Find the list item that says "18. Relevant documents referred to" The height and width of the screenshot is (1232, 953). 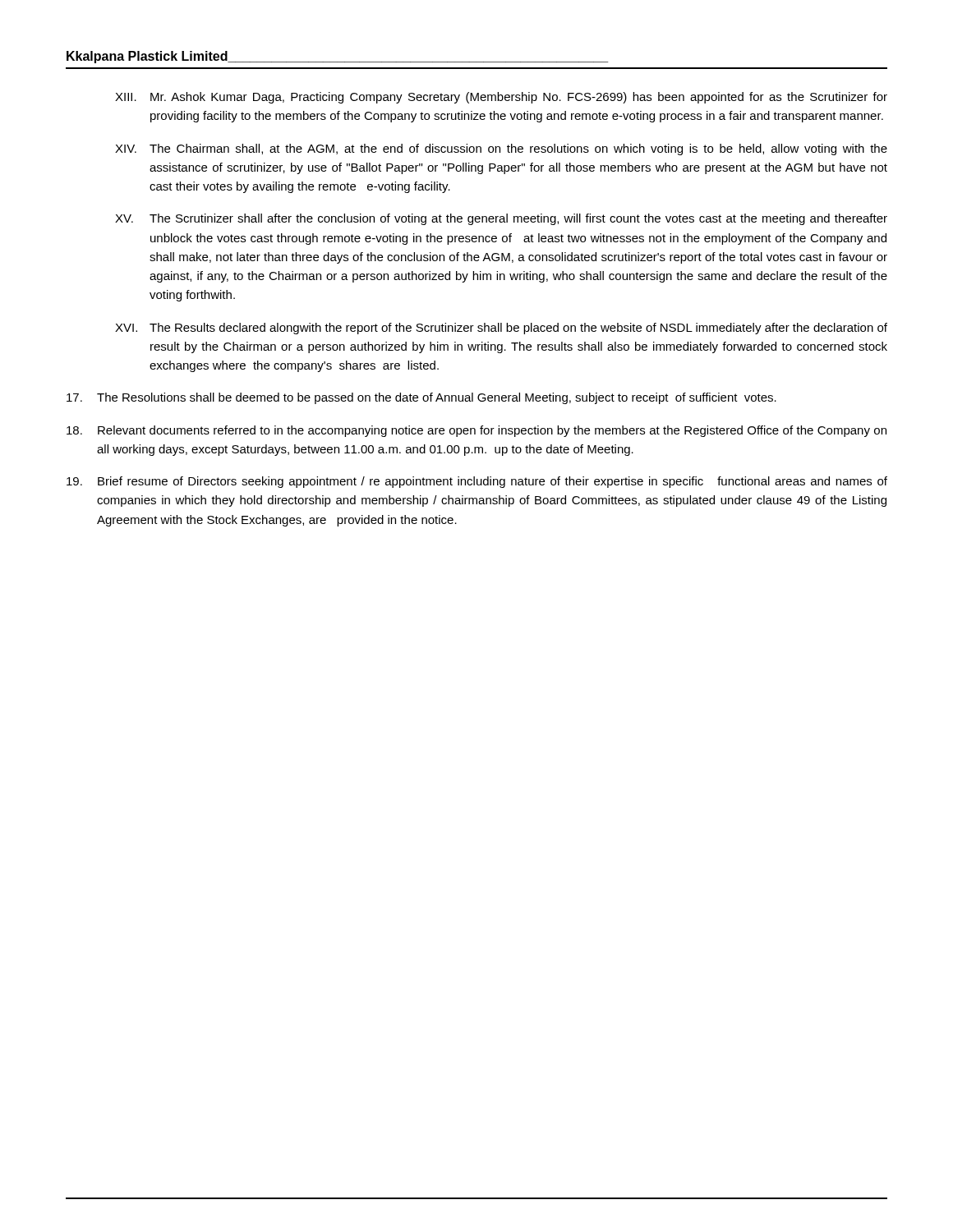(476, 439)
